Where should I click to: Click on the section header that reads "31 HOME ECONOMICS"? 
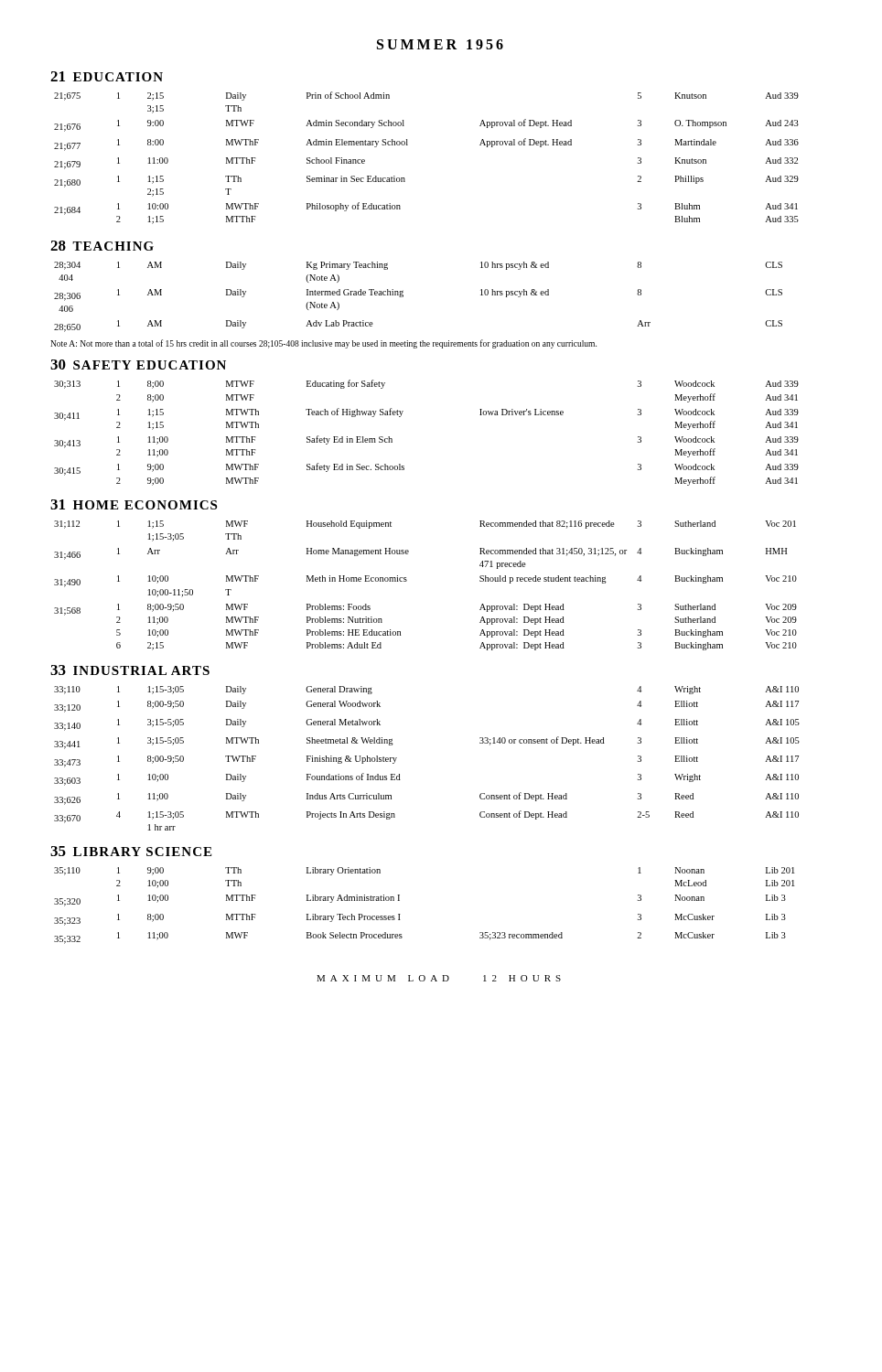(135, 504)
